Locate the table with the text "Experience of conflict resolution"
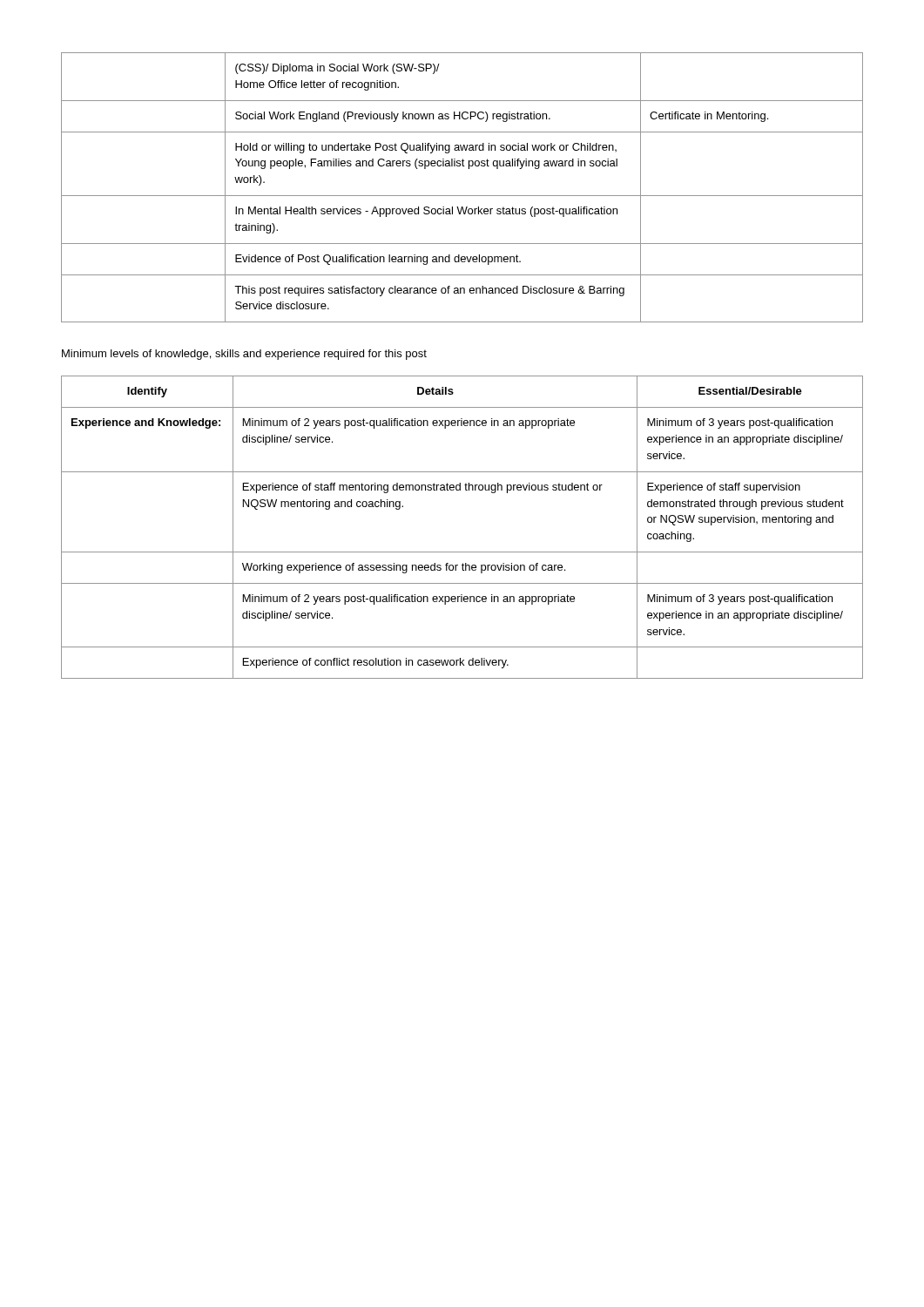Screen dimensions: 1307x924 click(462, 527)
